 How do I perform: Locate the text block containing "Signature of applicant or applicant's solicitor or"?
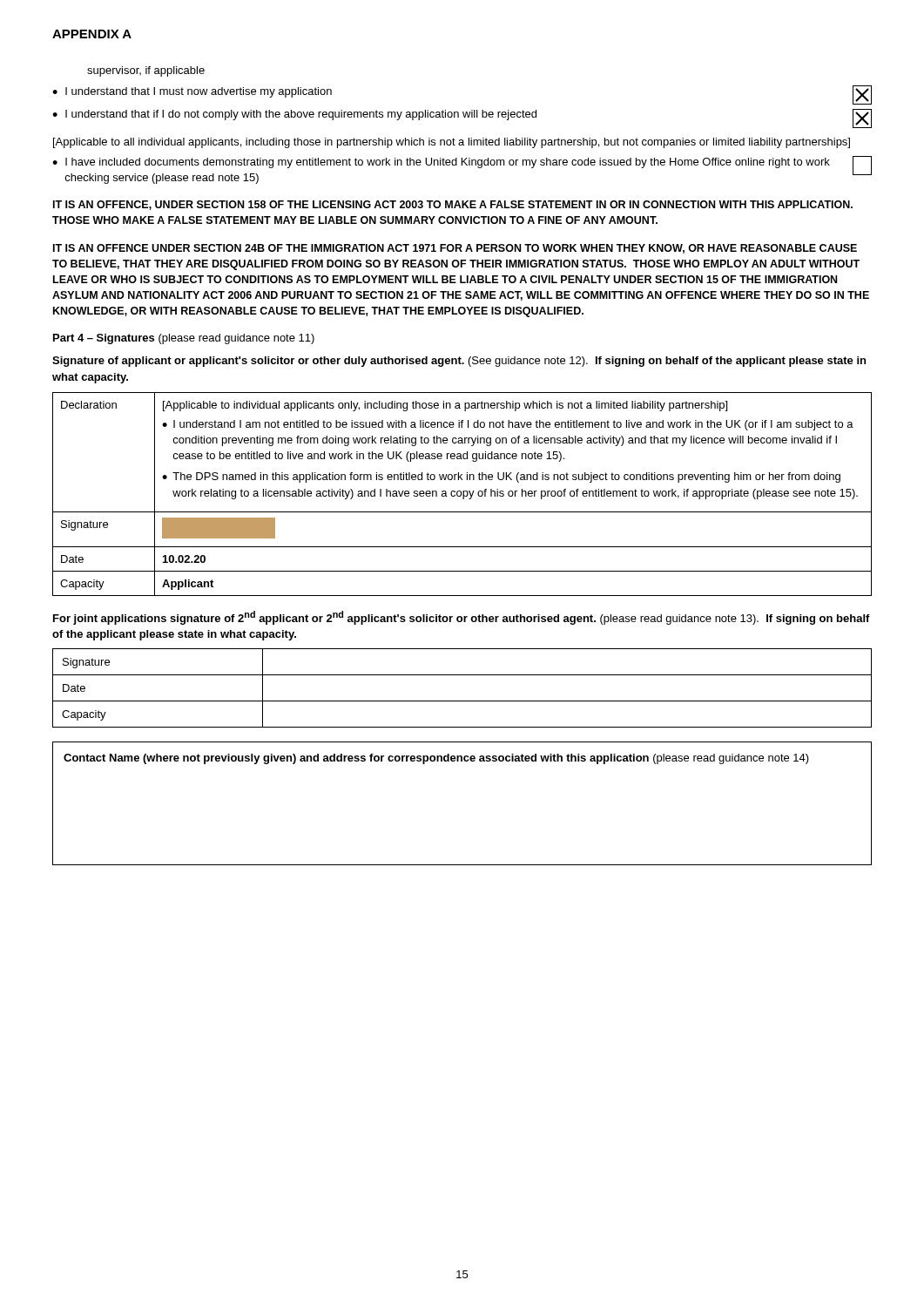click(459, 369)
